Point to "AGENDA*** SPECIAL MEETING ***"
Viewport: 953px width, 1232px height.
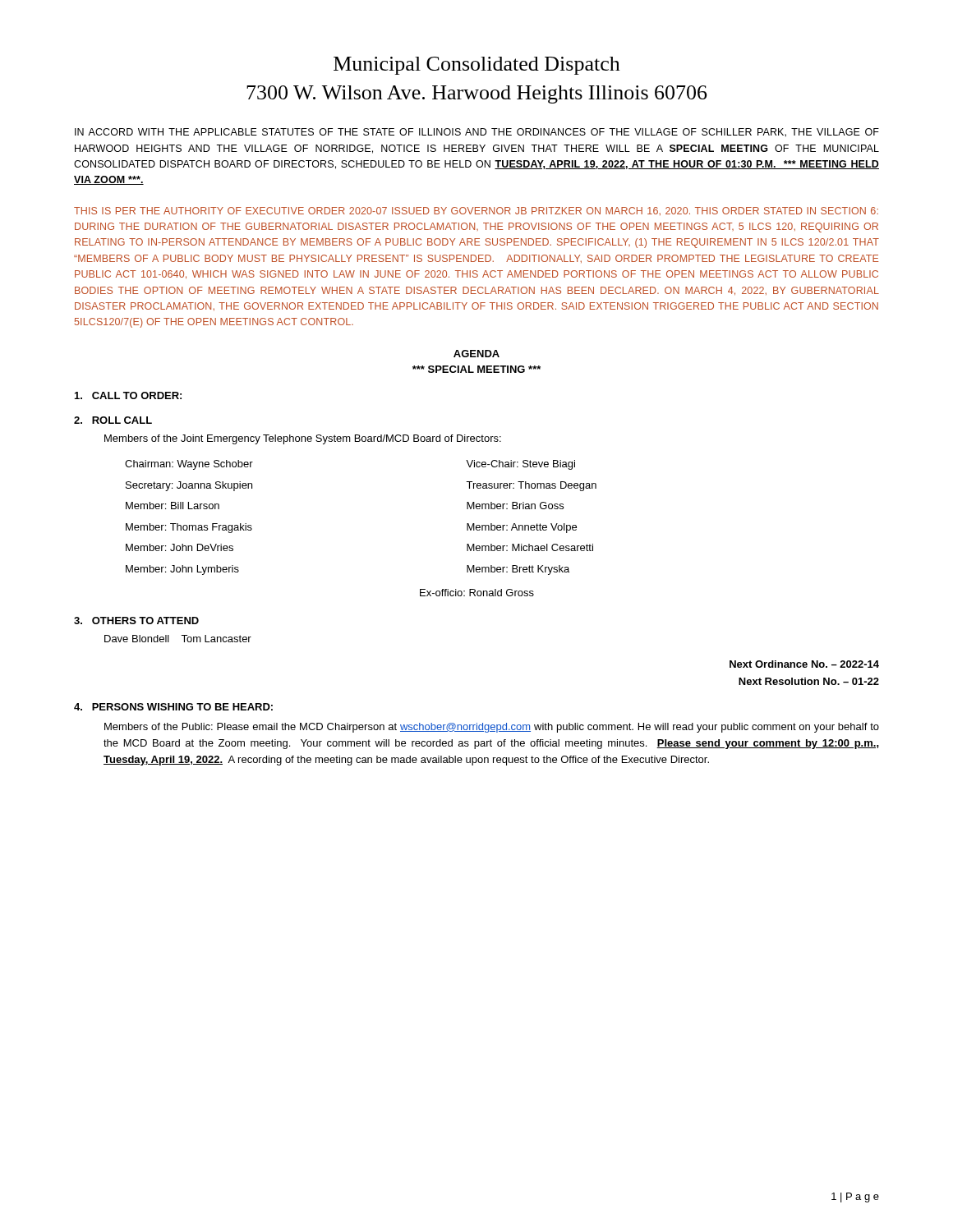coord(476,361)
